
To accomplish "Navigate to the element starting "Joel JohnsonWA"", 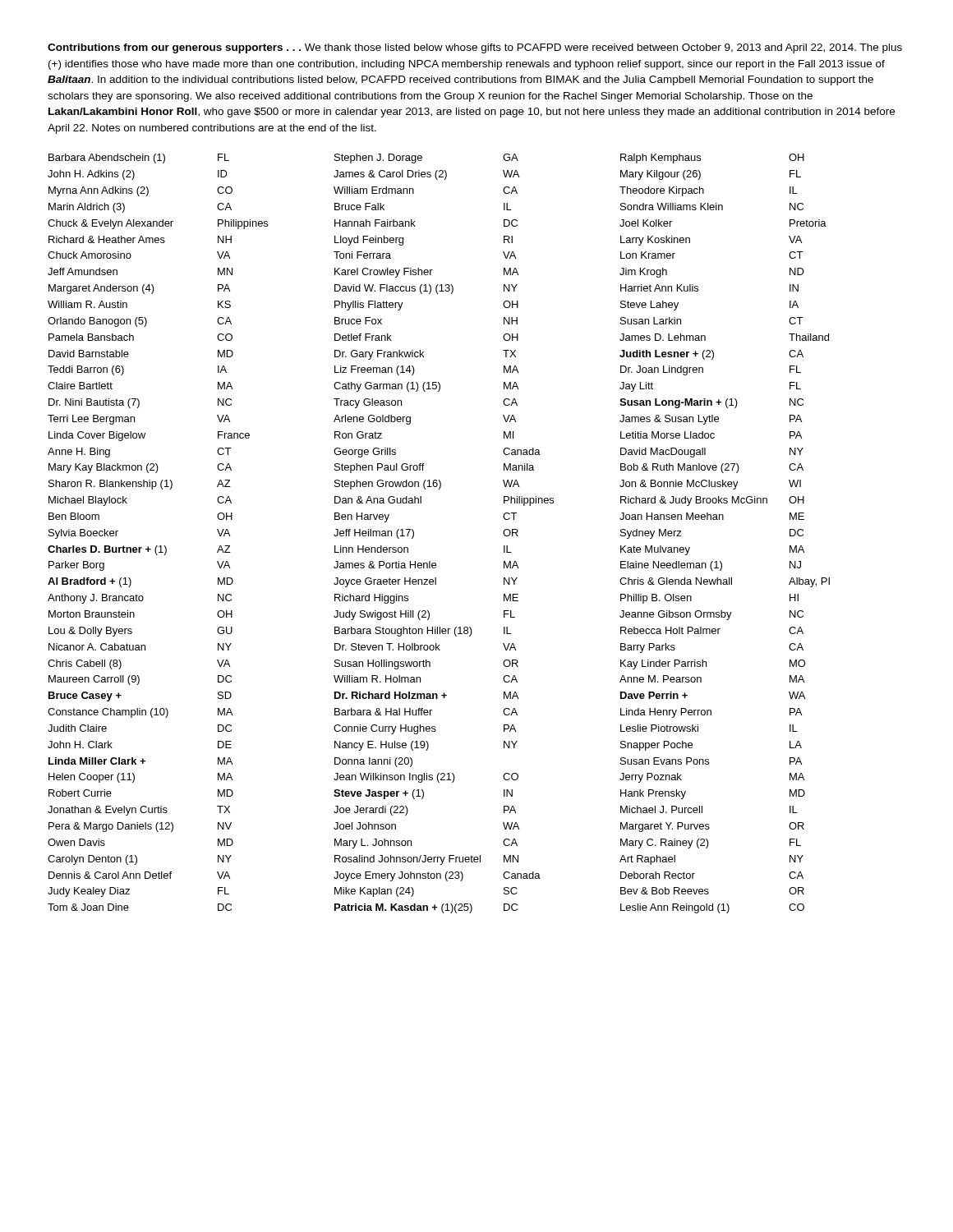I will coord(364,825).
